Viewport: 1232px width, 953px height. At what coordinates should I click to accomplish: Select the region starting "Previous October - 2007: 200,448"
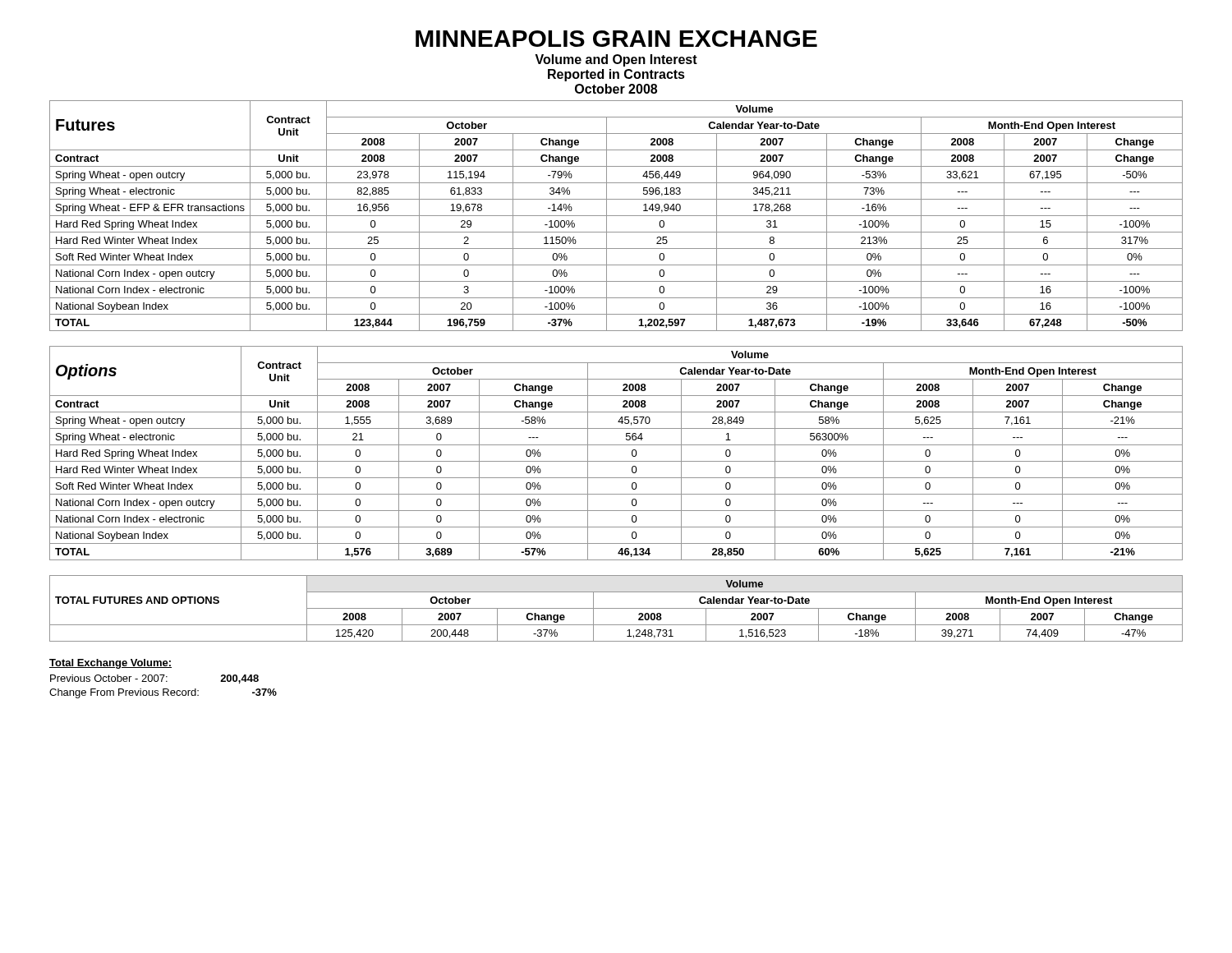168,678
